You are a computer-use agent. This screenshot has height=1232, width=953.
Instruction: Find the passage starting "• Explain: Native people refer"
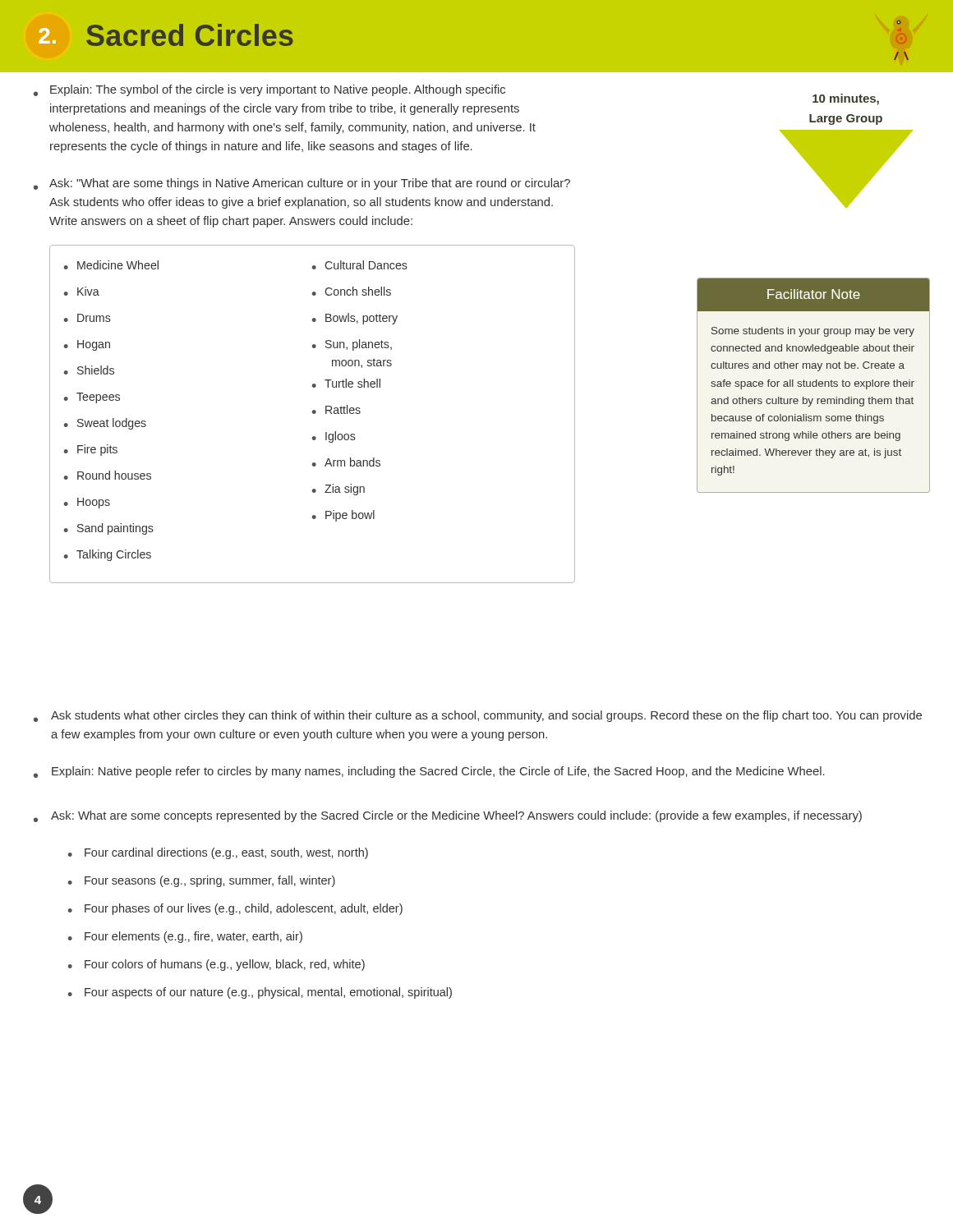coord(481,775)
